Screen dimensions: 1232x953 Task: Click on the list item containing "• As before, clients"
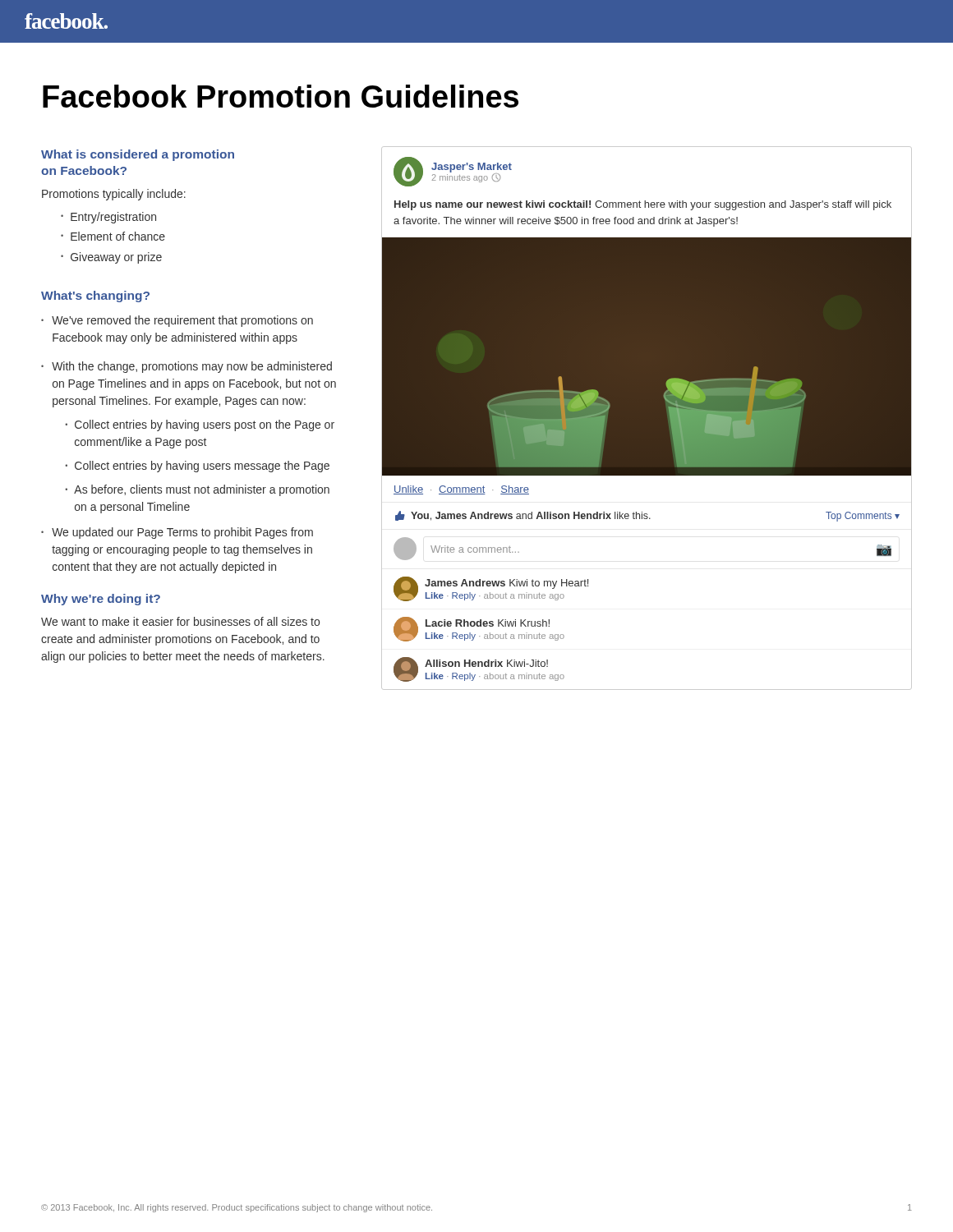(x=205, y=499)
